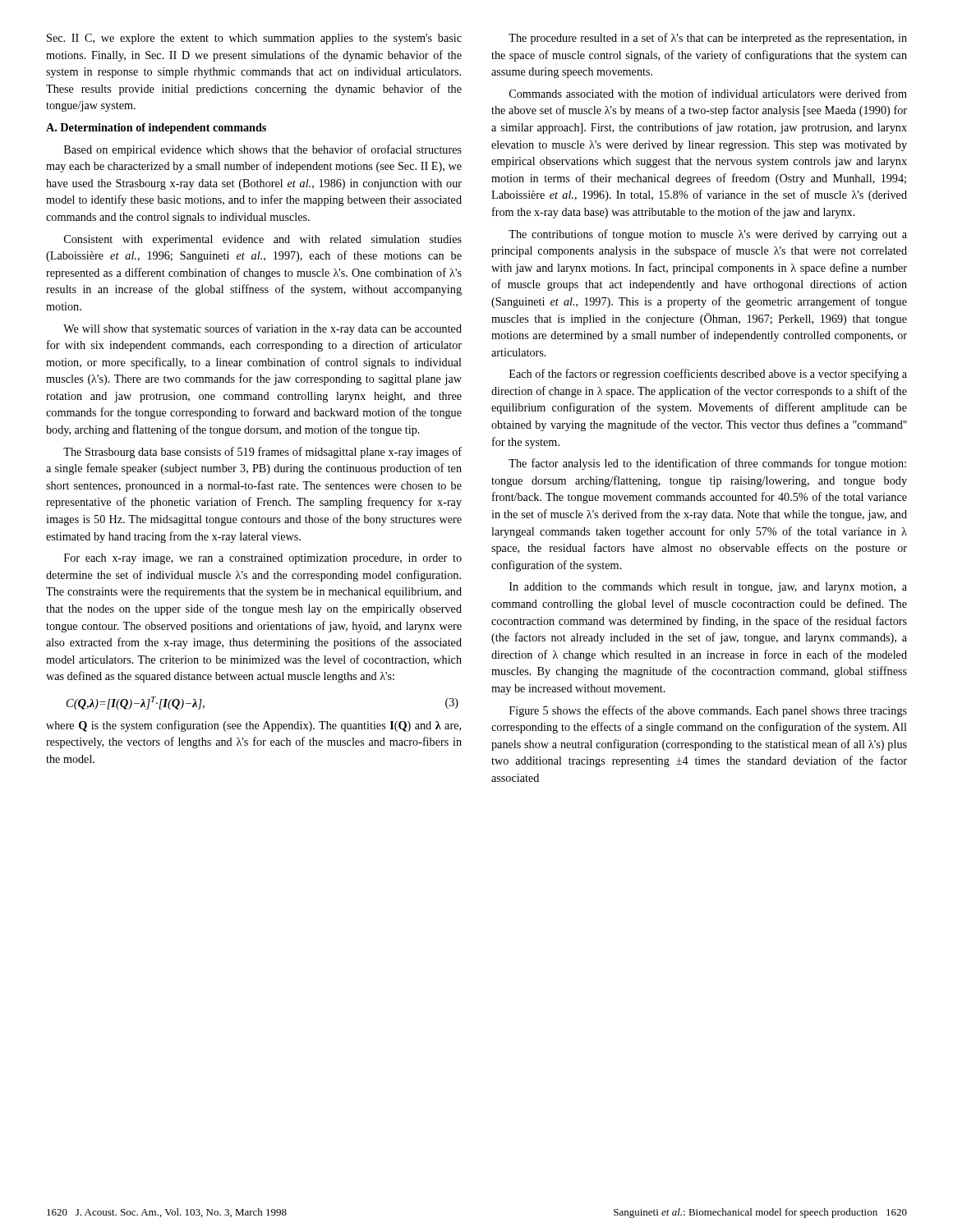Locate the block of text that opens with "Based on empirical evidence which shows"

pyautogui.click(x=254, y=413)
